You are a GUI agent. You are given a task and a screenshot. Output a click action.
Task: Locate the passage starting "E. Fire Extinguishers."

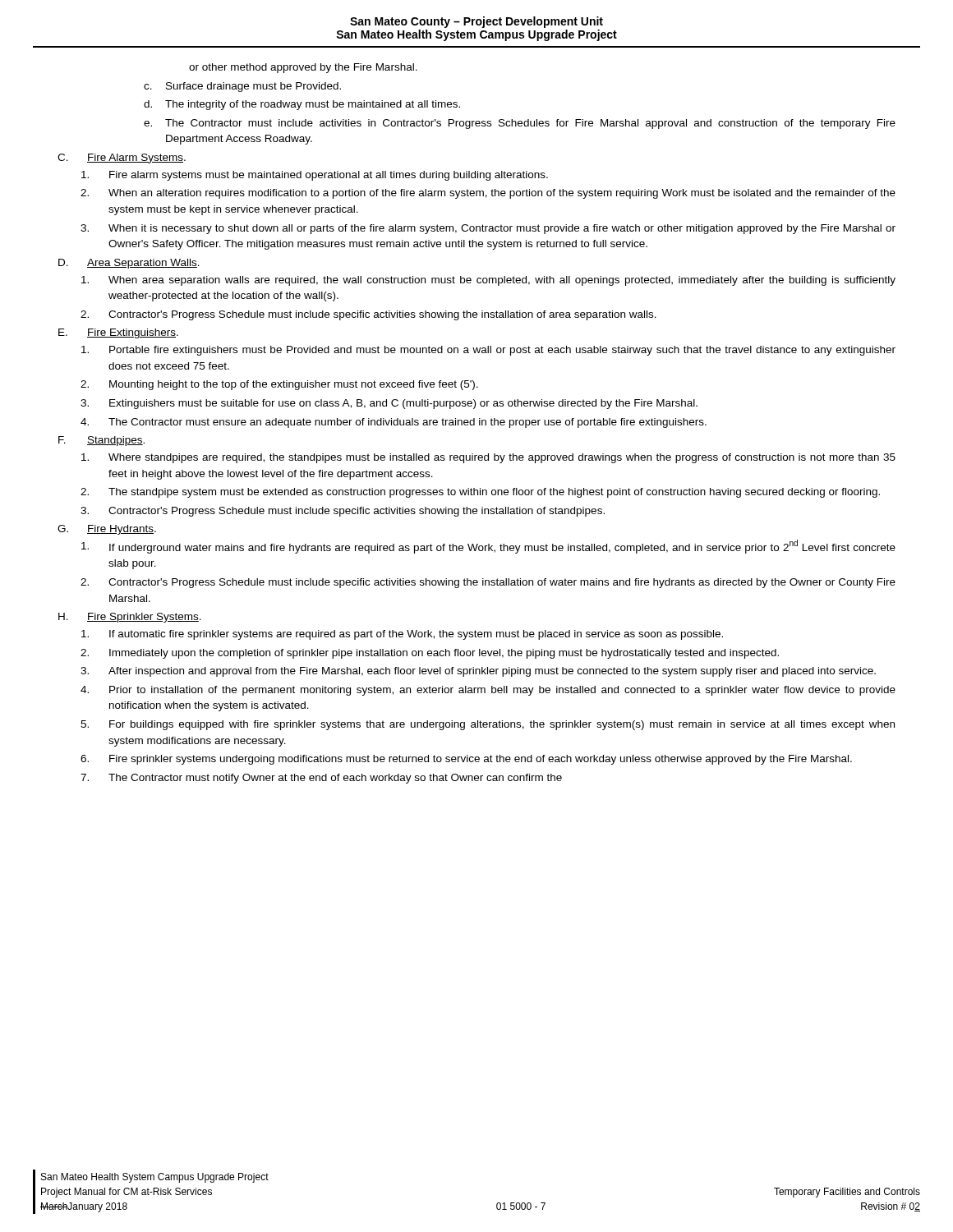point(118,333)
